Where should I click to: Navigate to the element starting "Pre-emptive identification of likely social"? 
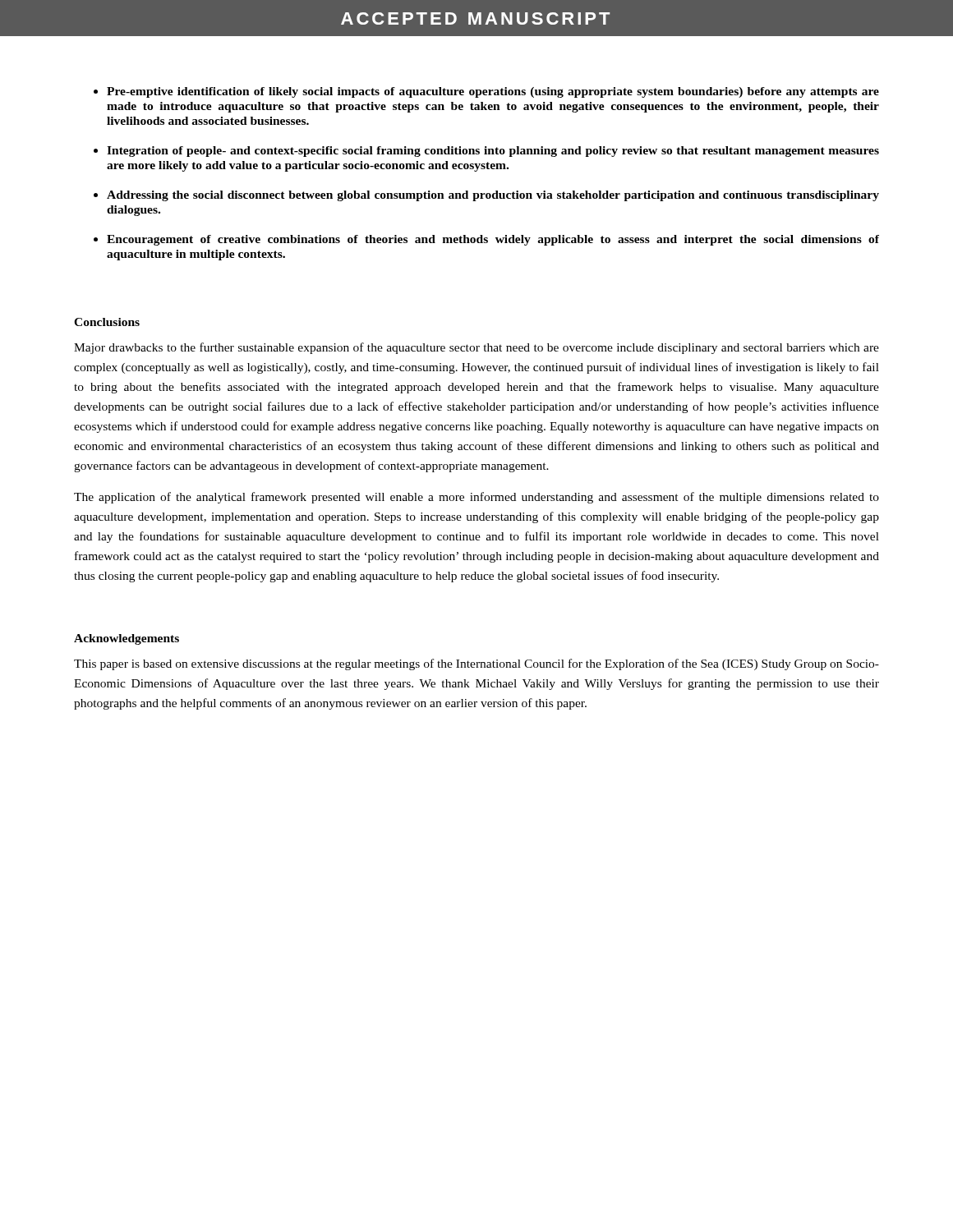tap(493, 106)
